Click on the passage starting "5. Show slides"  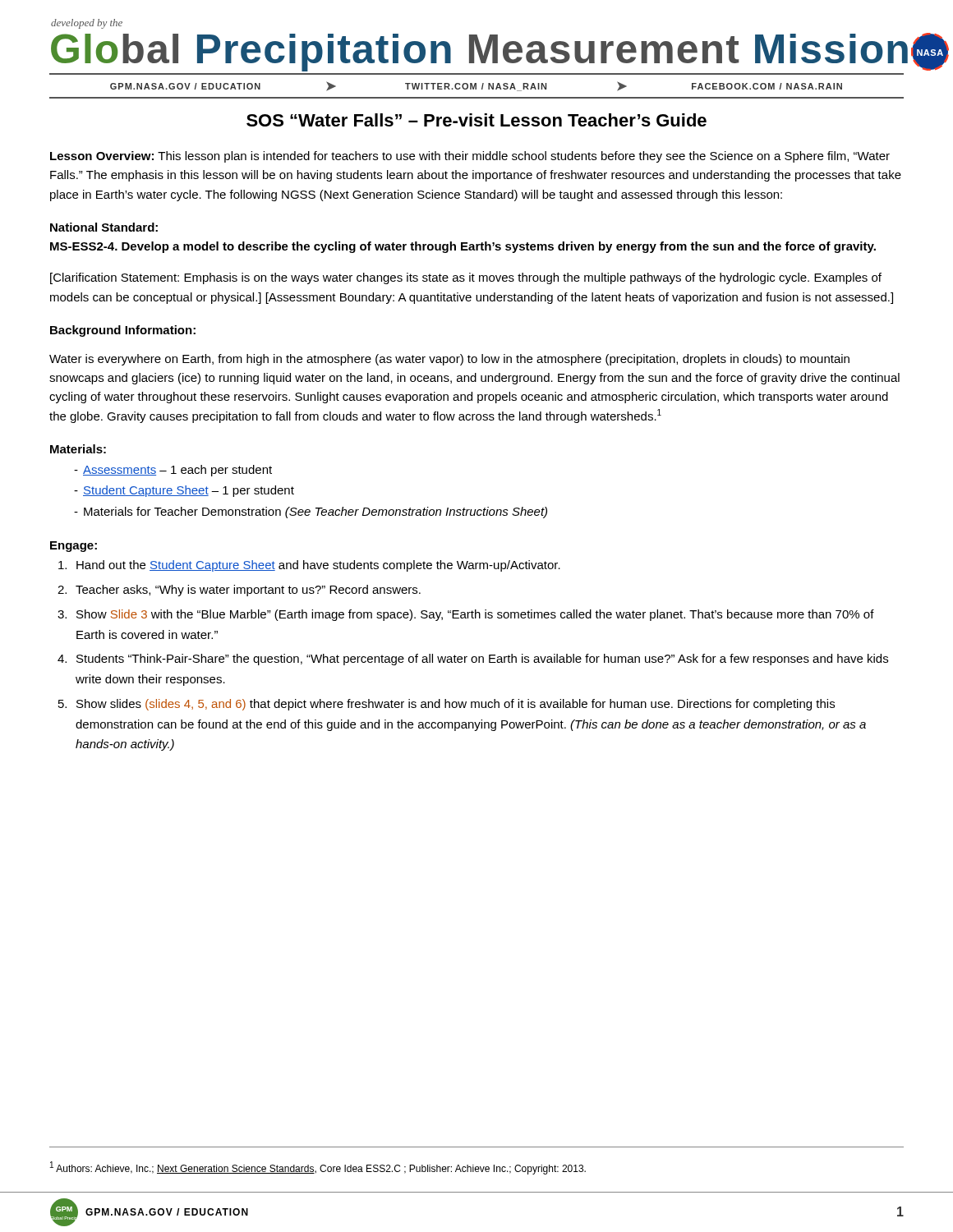[x=481, y=724]
